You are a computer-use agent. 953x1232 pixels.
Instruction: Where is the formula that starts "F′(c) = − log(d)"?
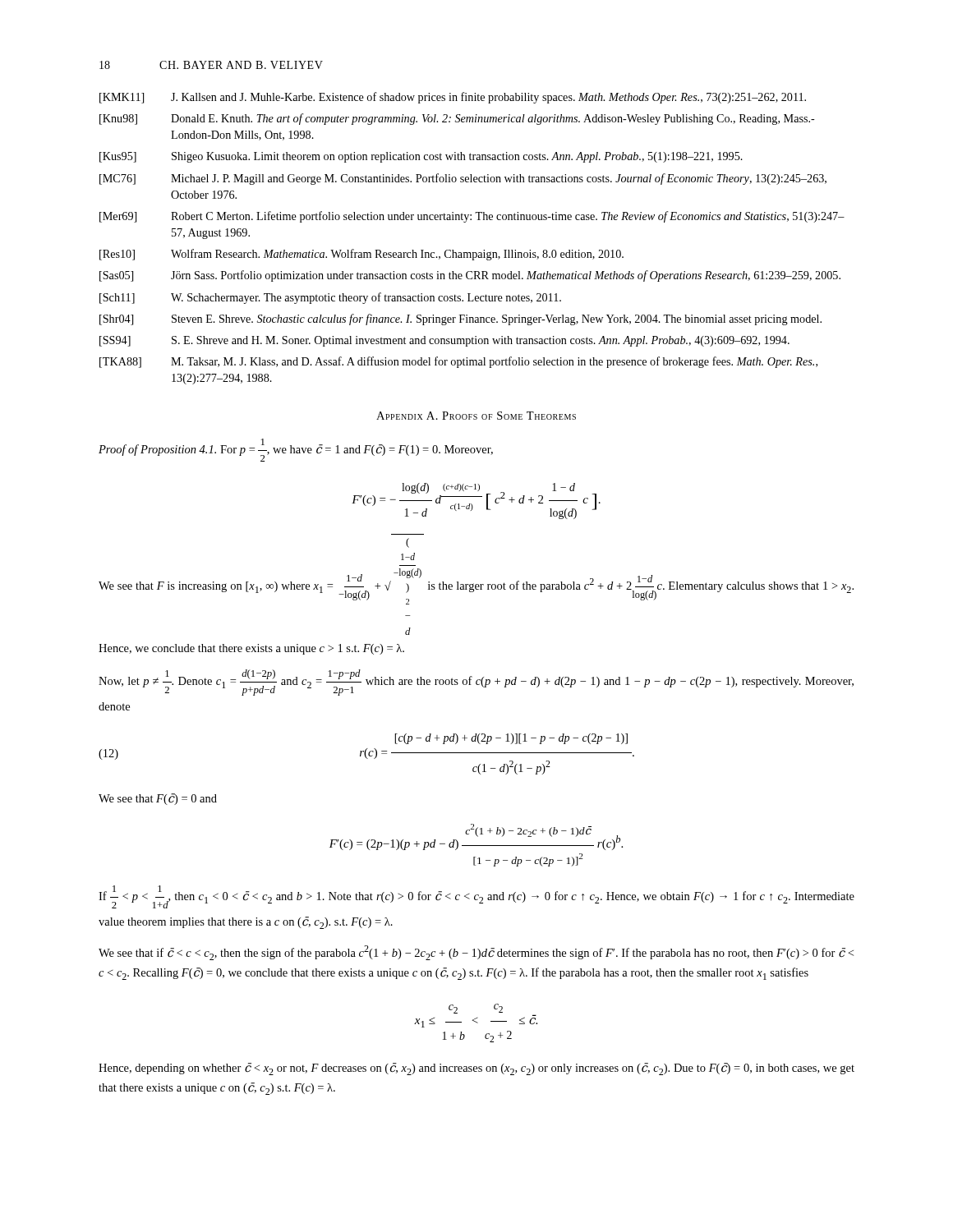476,501
